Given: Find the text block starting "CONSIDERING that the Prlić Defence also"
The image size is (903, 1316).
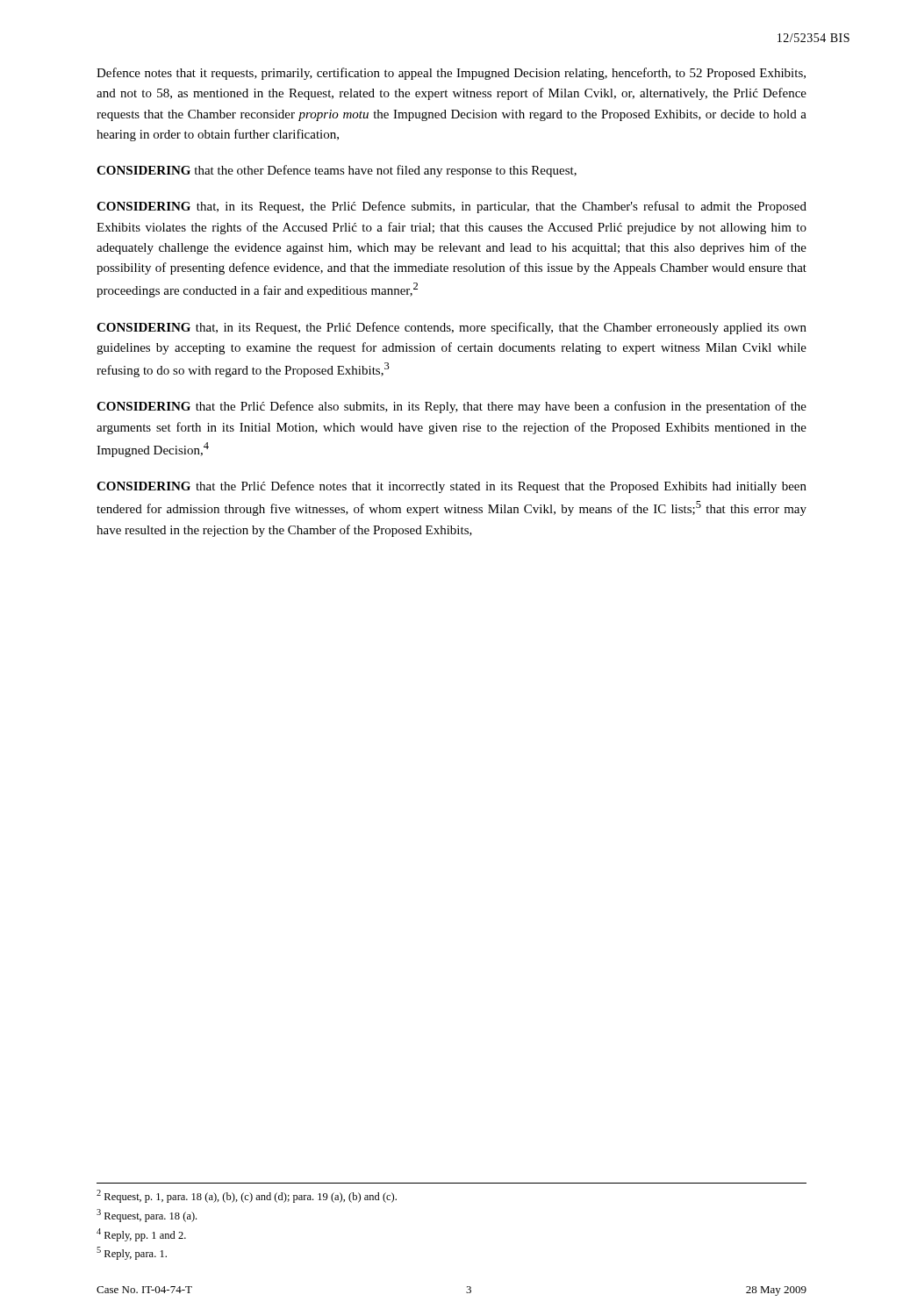Looking at the screenshot, I should tap(452, 428).
